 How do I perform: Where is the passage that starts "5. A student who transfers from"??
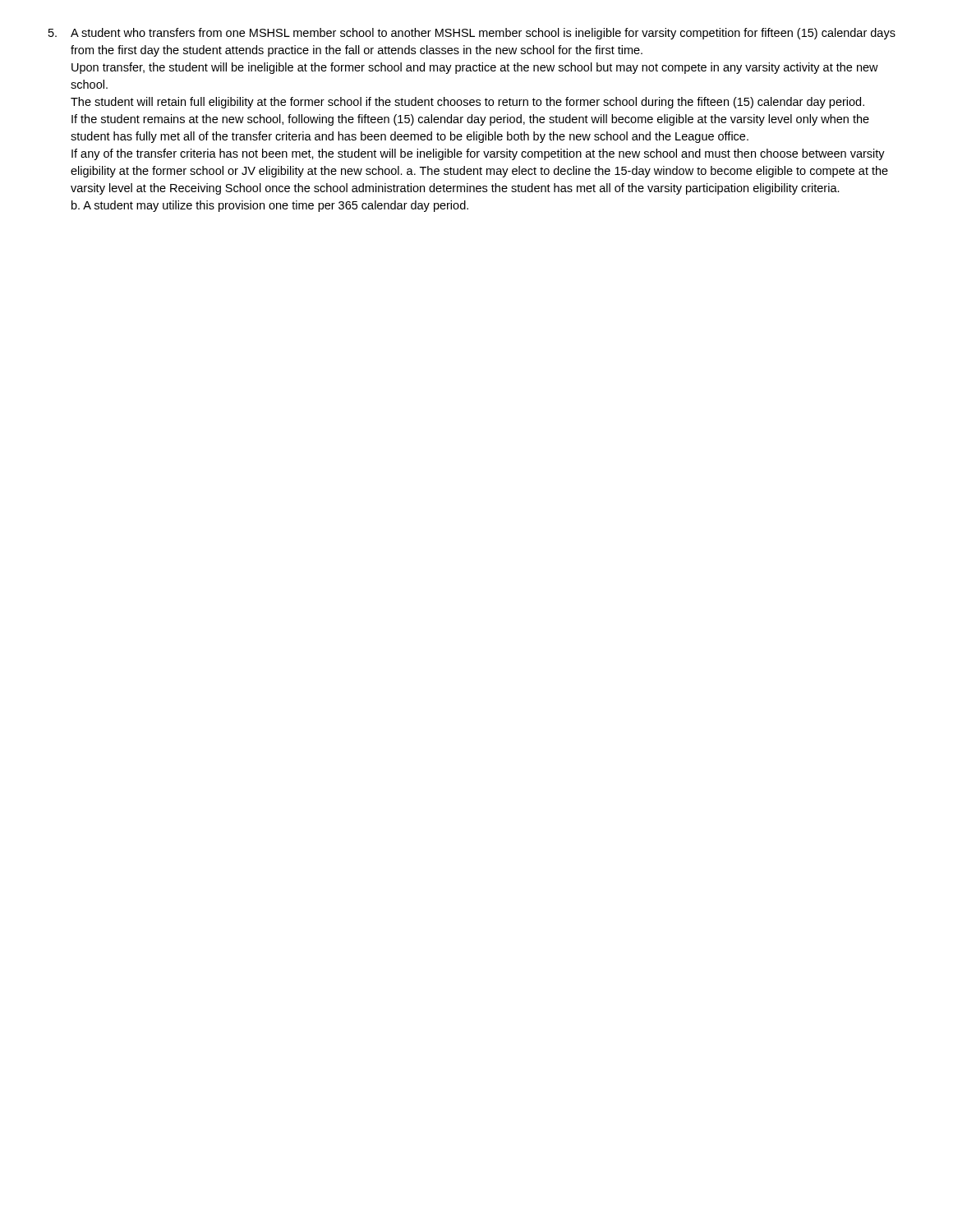[x=476, y=120]
